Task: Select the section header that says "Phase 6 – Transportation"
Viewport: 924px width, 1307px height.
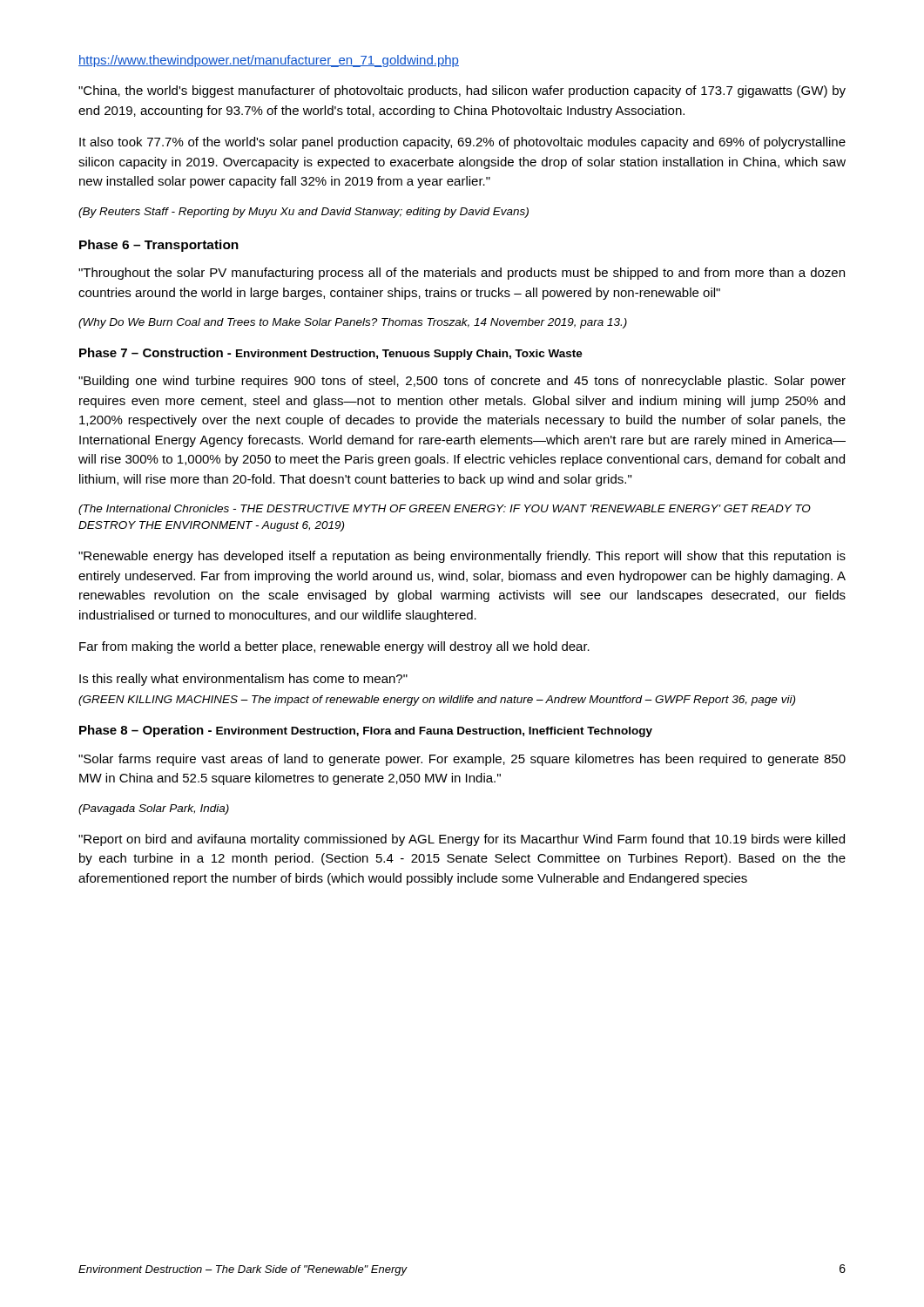Action: click(159, 245)
